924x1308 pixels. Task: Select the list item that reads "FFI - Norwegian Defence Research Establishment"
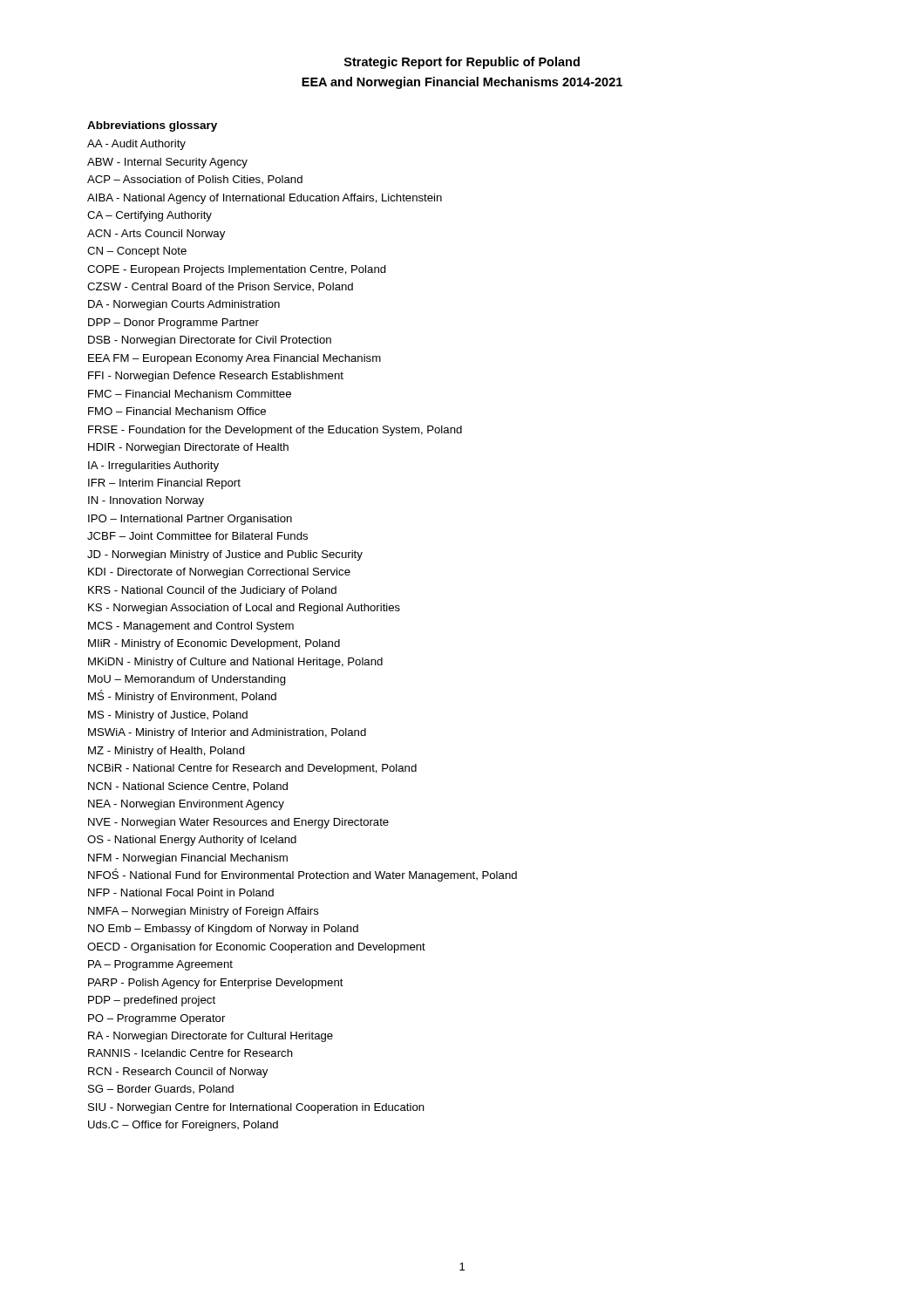click(215, 376)
